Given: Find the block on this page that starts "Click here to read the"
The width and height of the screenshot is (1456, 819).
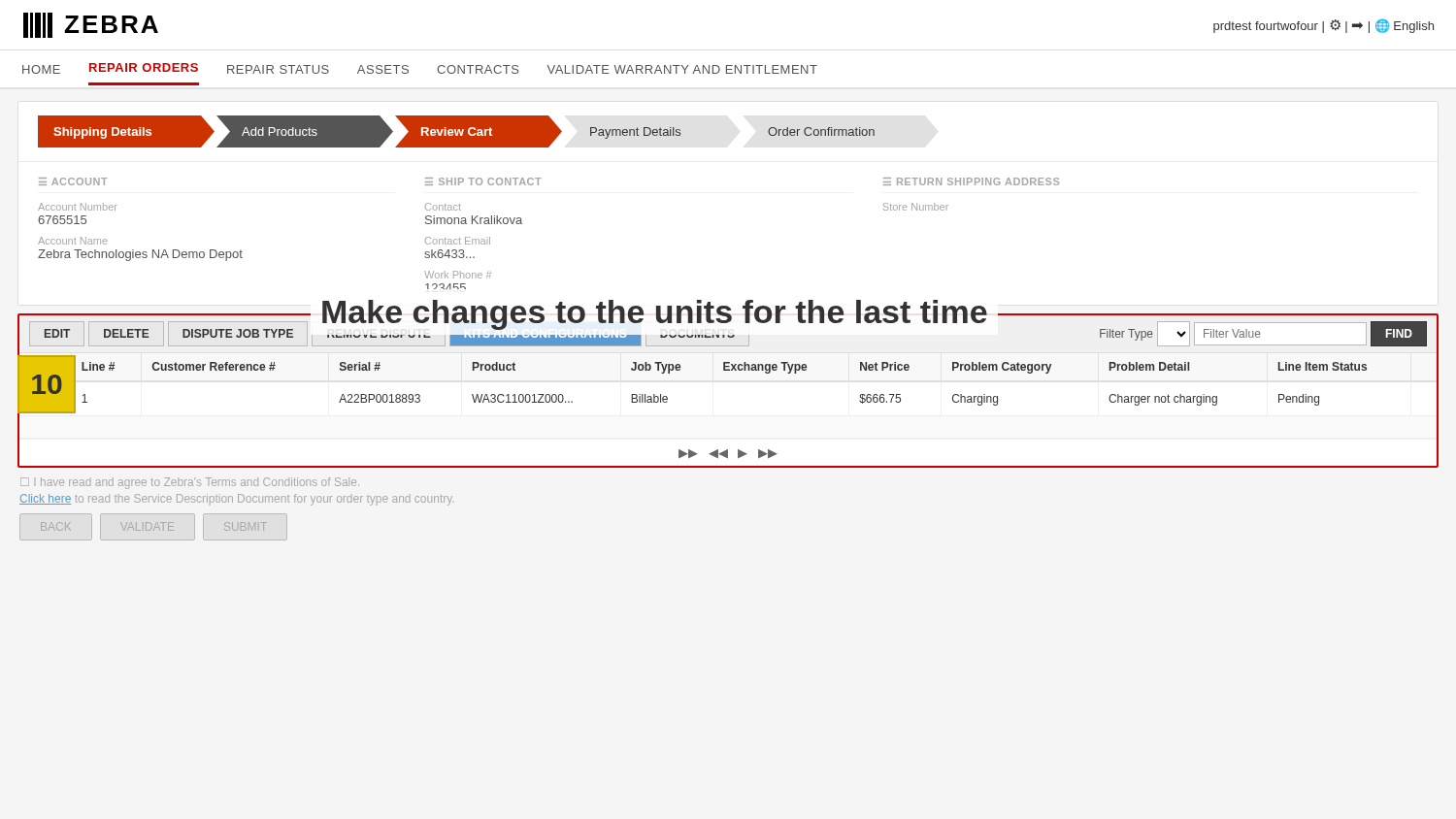Looking at the screenshot, I should point(237,499).
